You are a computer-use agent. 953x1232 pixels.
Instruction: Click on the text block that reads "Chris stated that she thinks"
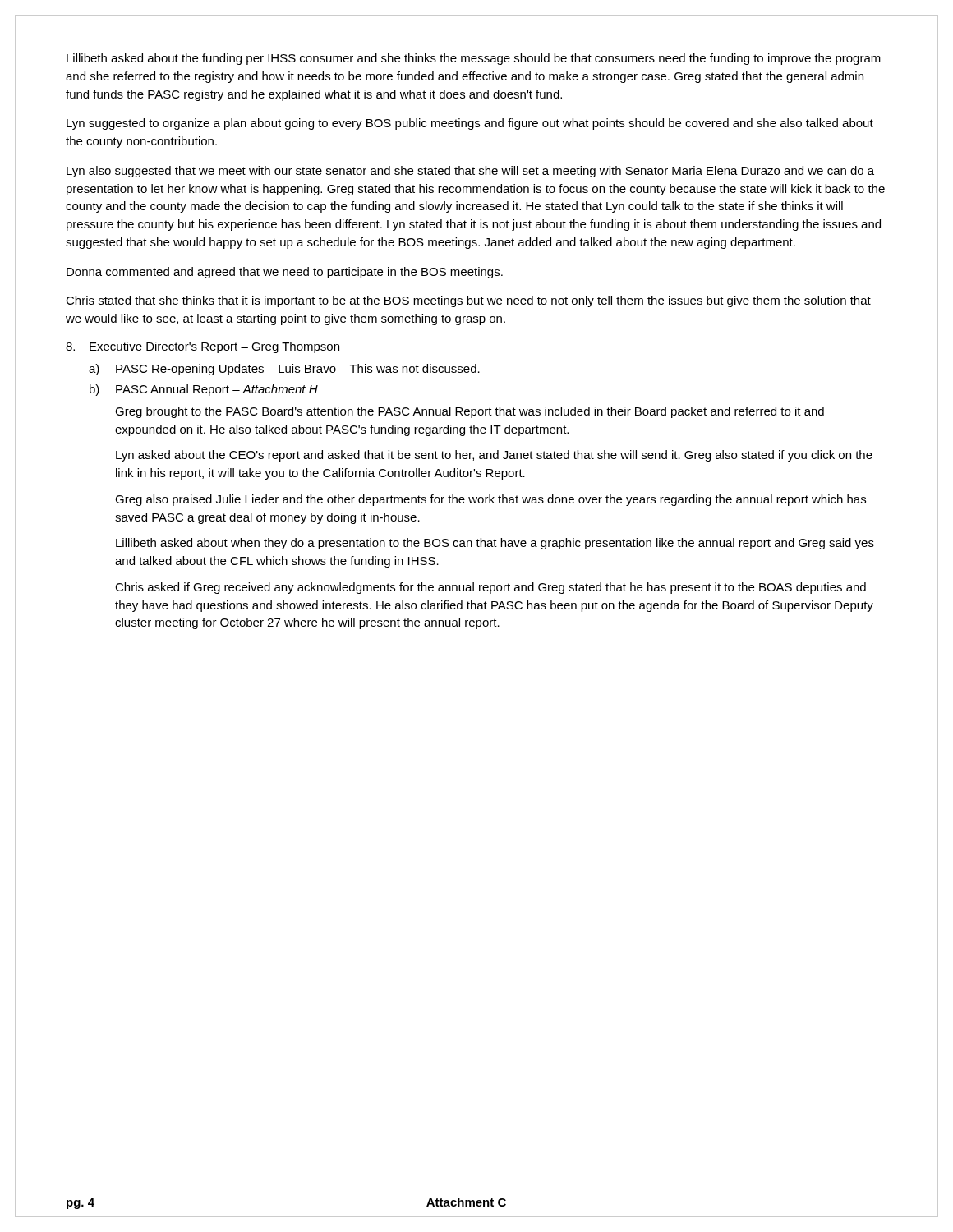(468, 309)
